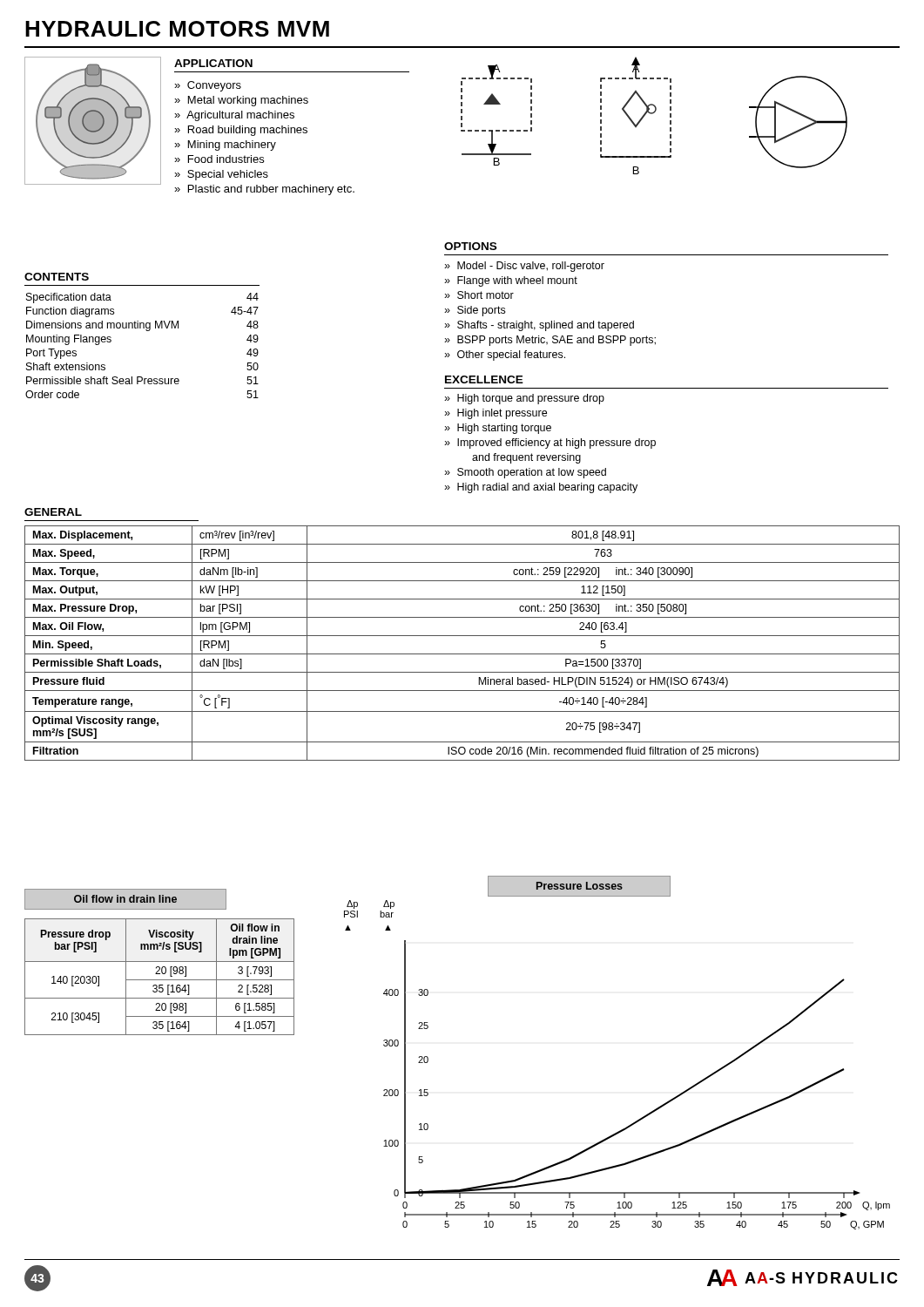Locate the engineering diagram
This screenshot has width=924, height=1307.
(x=662, y=144)
